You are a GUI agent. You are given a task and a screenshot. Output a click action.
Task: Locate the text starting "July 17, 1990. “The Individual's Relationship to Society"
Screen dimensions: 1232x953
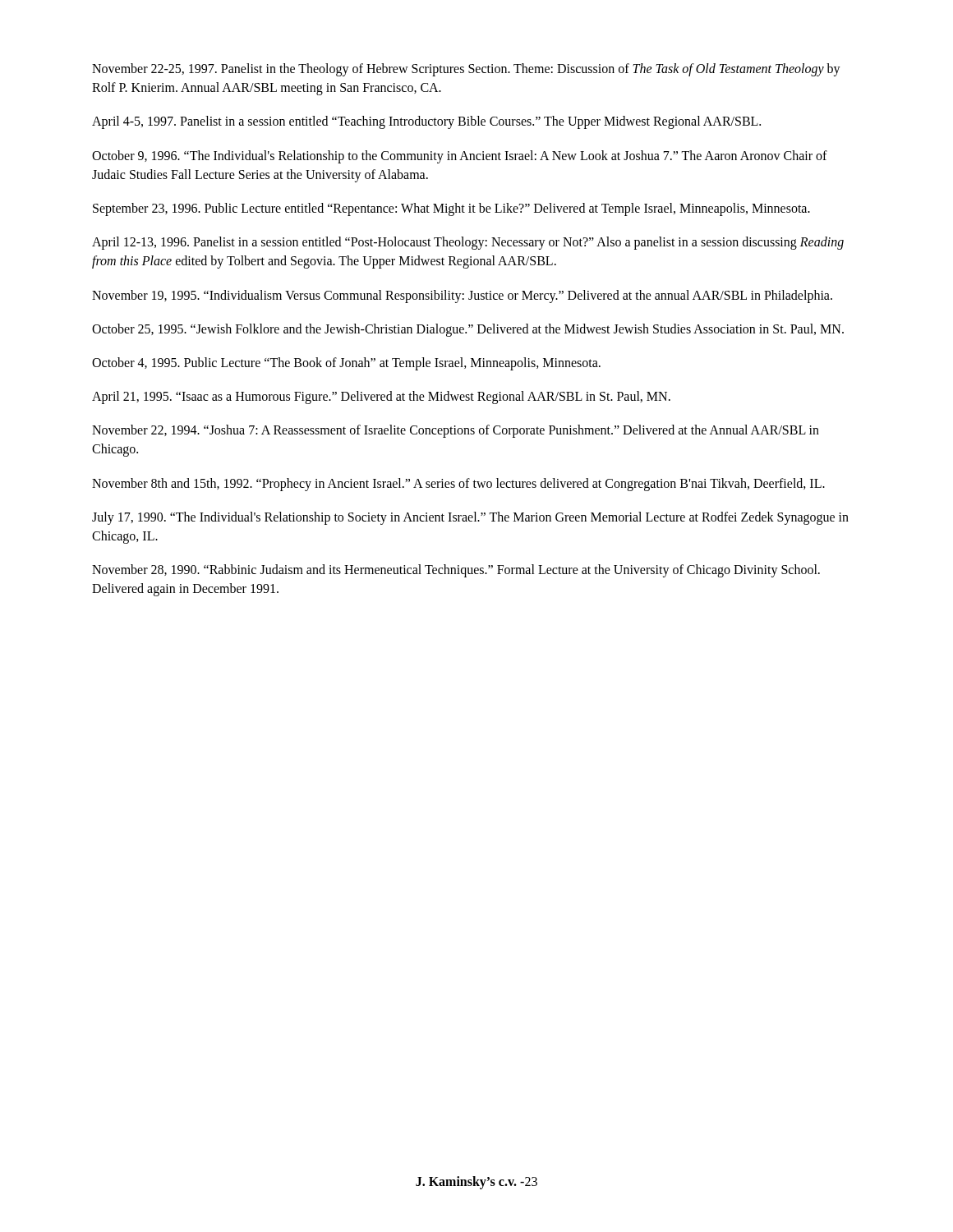(470, 526)
